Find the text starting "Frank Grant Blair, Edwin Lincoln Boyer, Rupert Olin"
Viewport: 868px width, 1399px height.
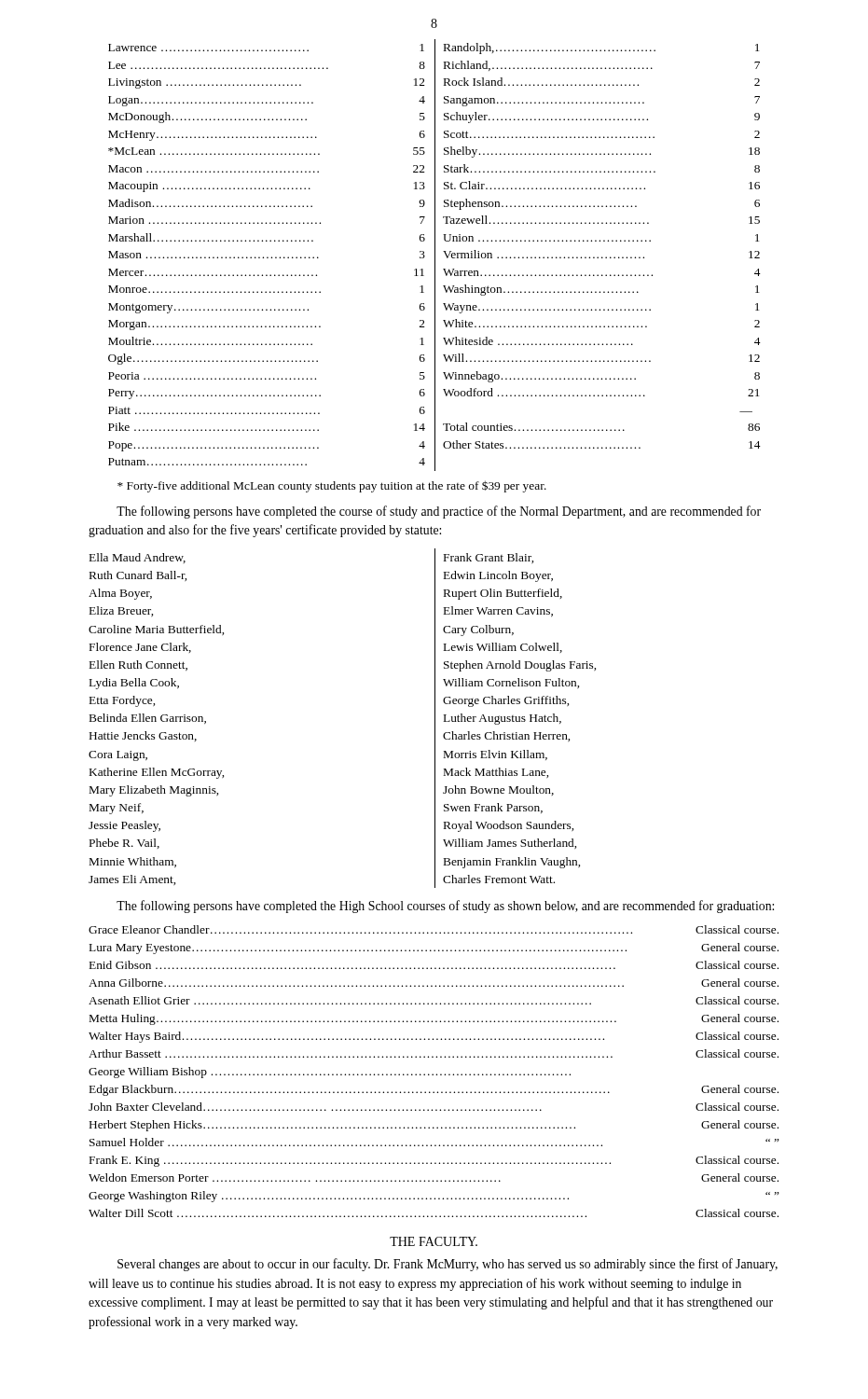(520, 718)
